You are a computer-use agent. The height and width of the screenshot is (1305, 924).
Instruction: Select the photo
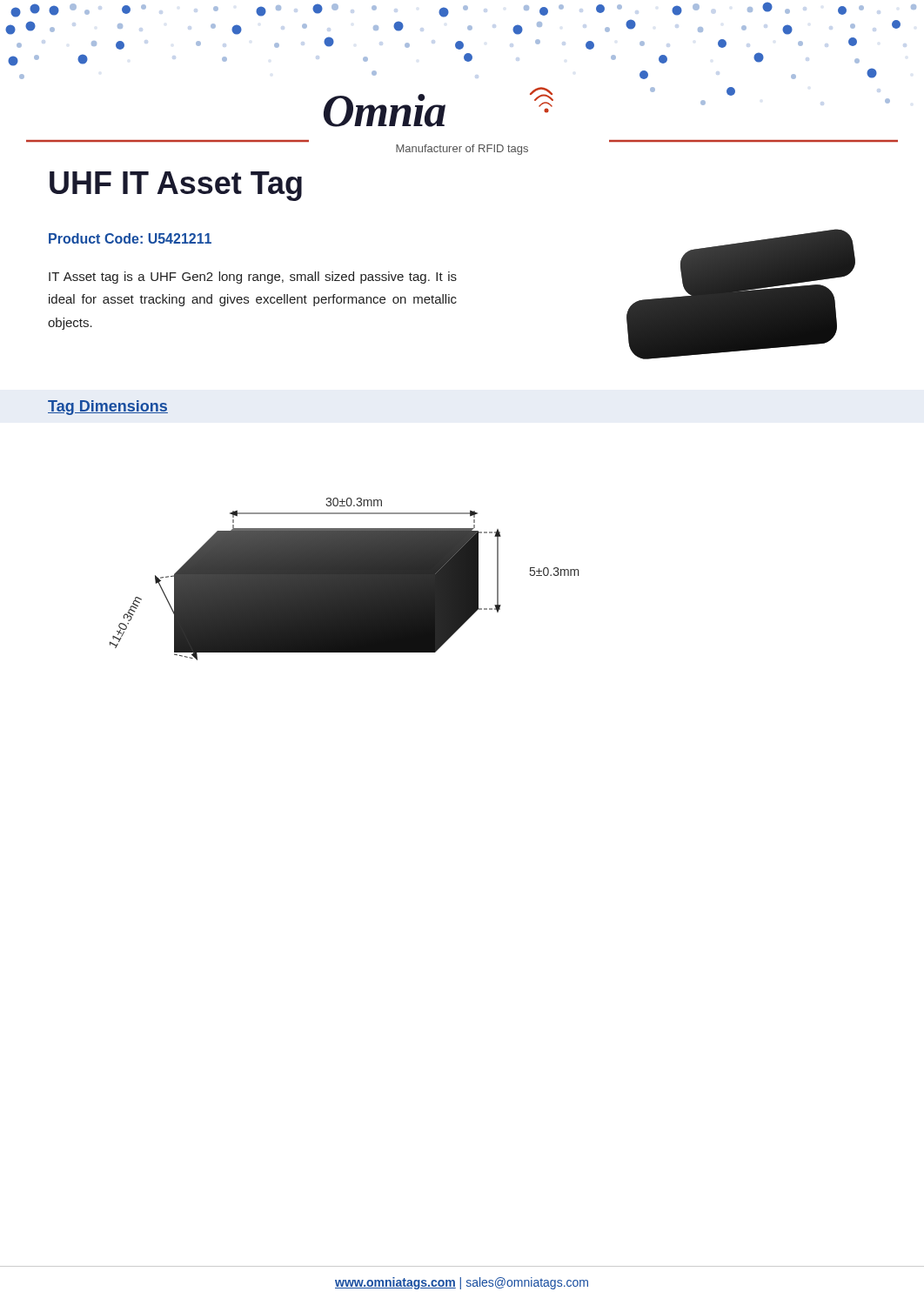pyautogui.click(x=746, y=302)
